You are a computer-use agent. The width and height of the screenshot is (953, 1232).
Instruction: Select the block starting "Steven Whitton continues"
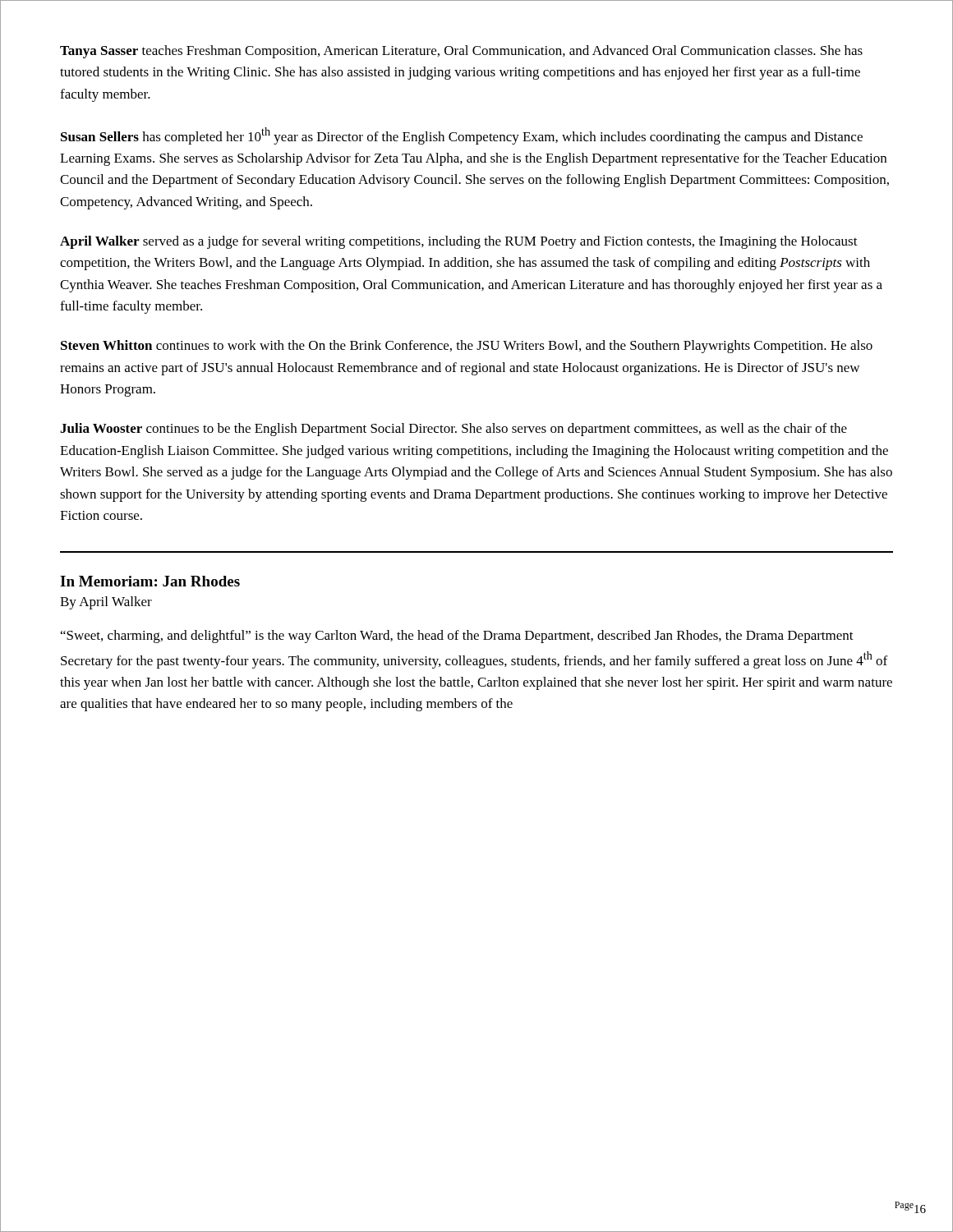[466, 367]
